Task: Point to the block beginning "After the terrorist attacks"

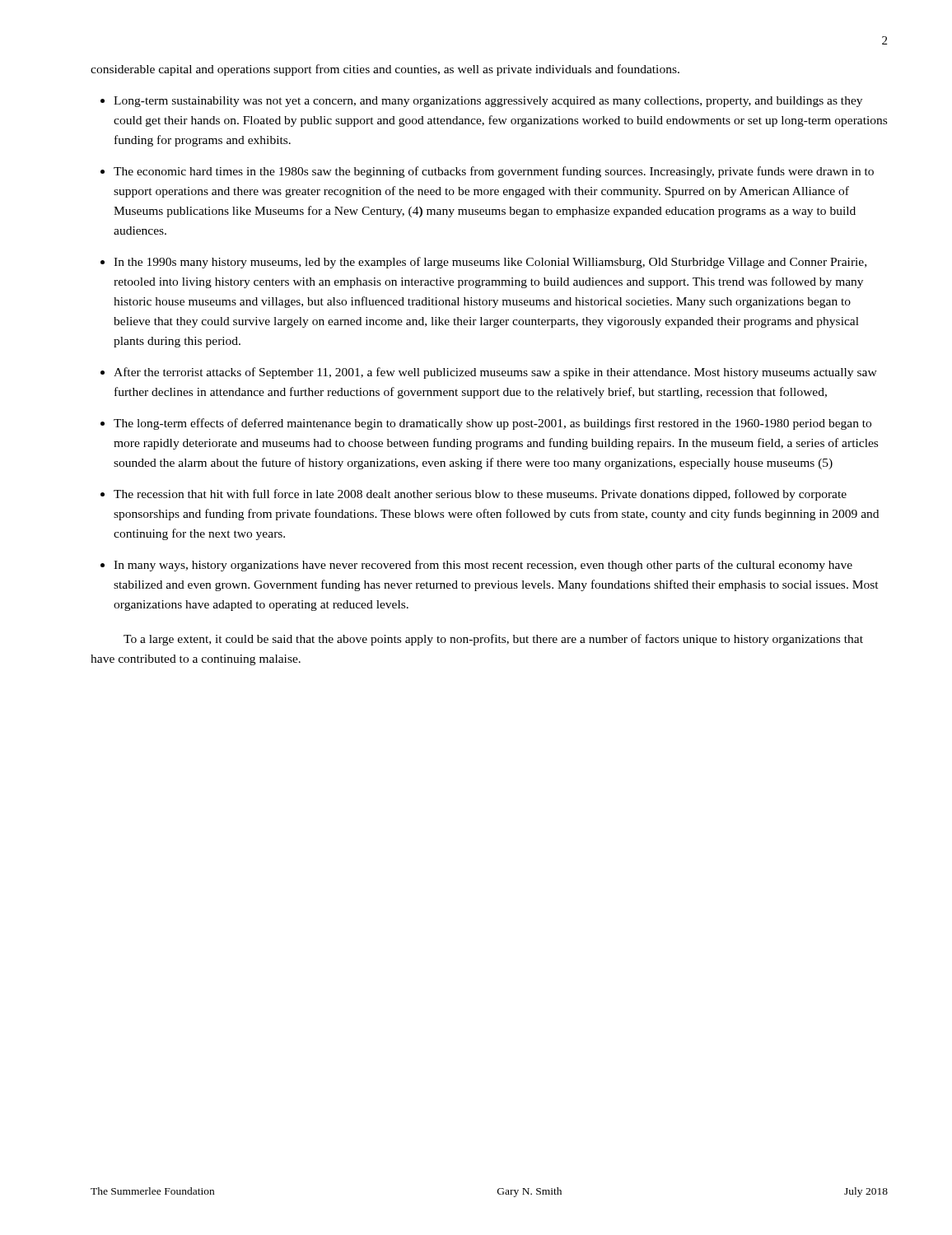Action: click(x=495, y=382)
